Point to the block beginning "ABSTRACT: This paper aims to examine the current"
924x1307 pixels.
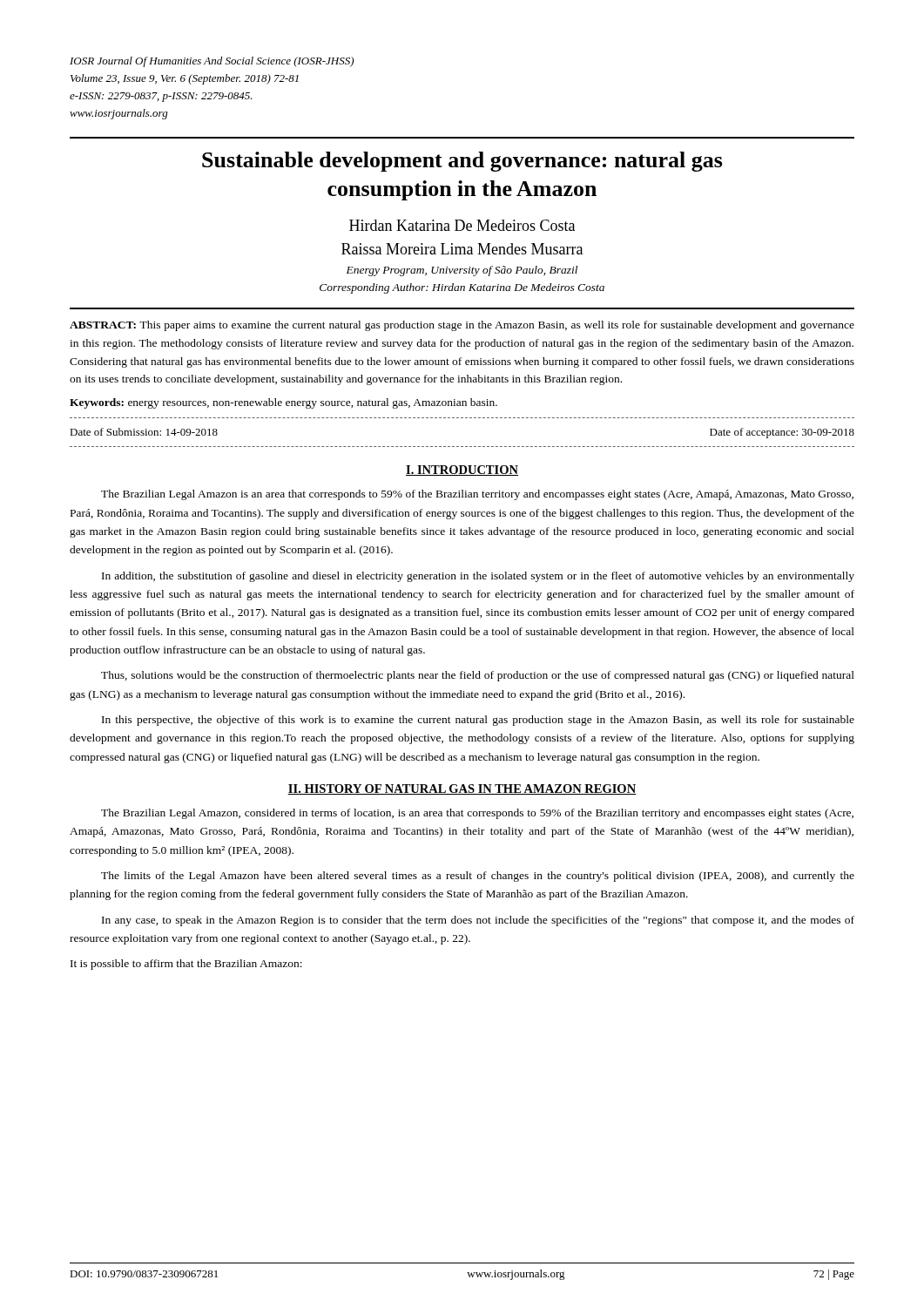[462, 352]
